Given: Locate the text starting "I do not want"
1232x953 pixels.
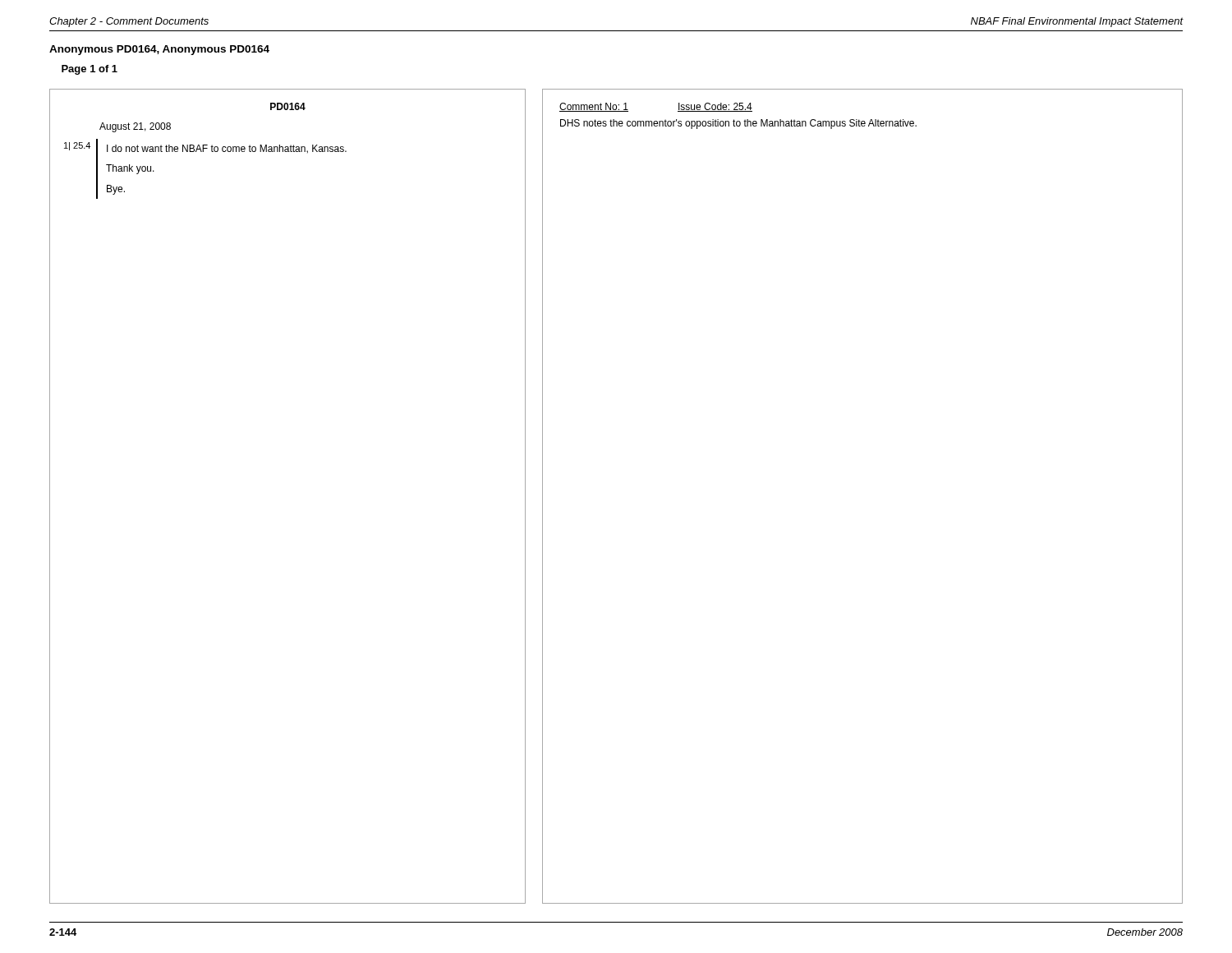Looking at the screenshot, I should click(x=227, y=149).
